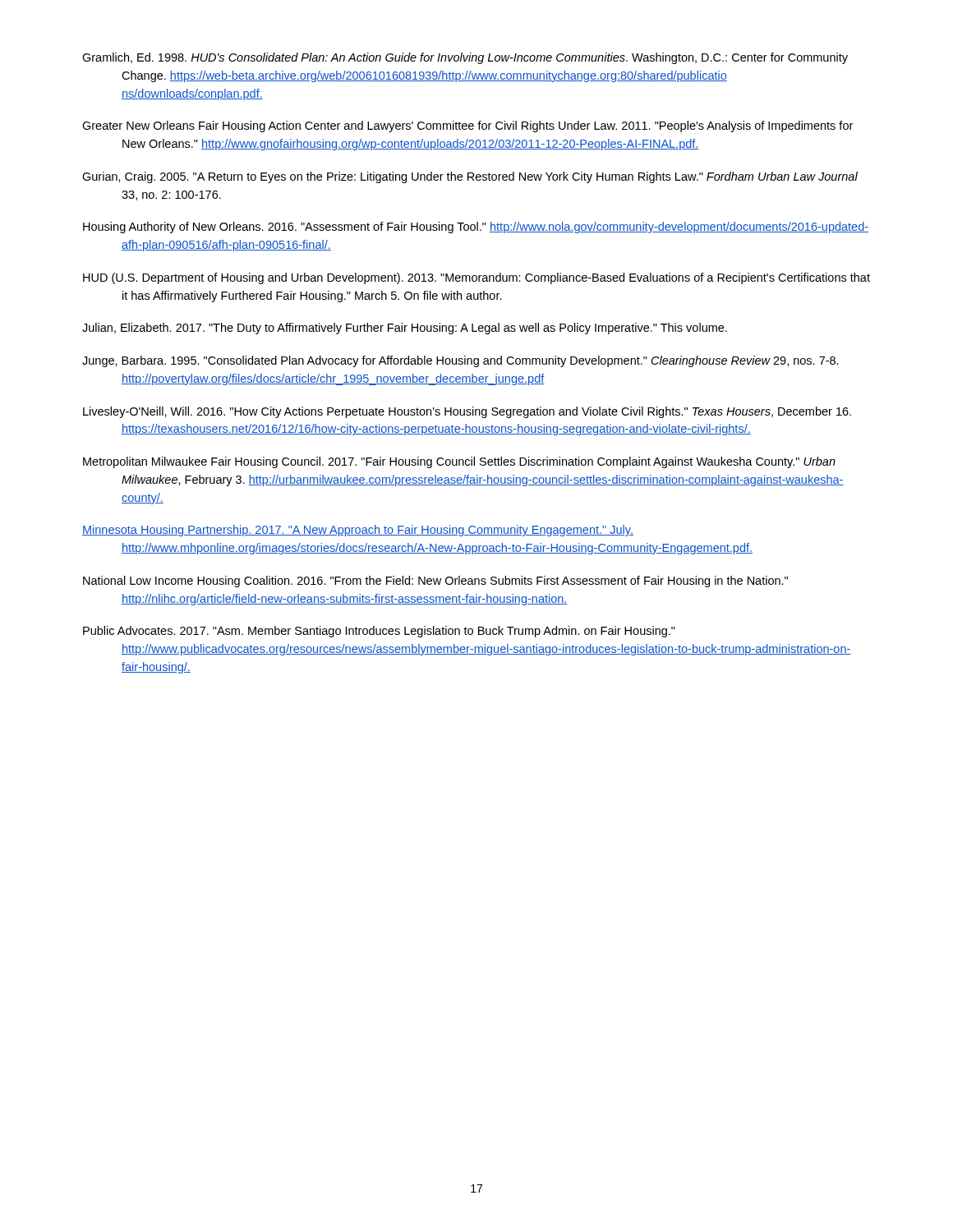Select the list item that reads "Housing Authority of"
The width and height of the screenshot is (953, 1232).
pyautogui.click(x=475, y=236)
